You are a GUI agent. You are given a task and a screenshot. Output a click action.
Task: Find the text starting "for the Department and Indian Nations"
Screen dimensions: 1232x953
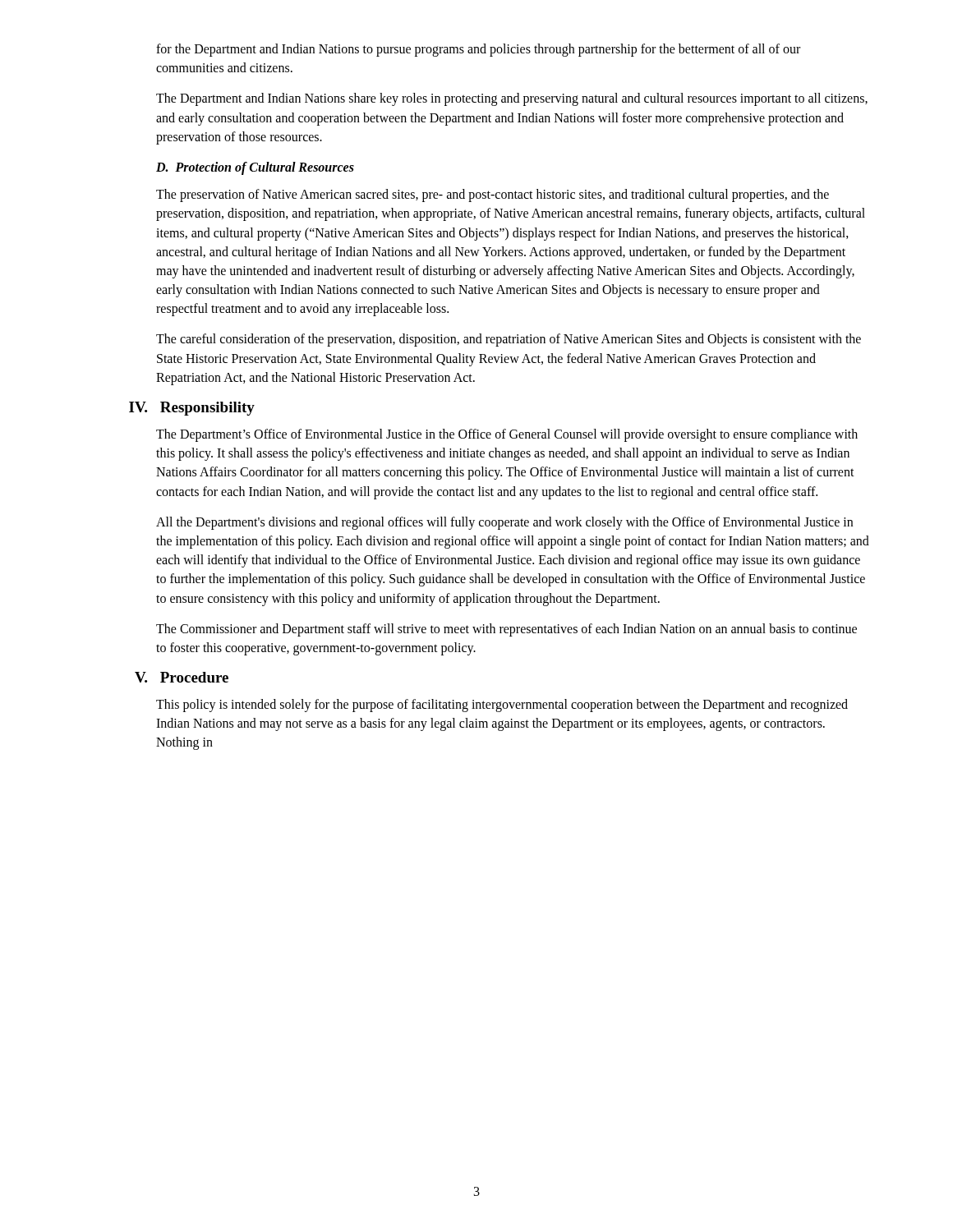(x=513, y=58)
